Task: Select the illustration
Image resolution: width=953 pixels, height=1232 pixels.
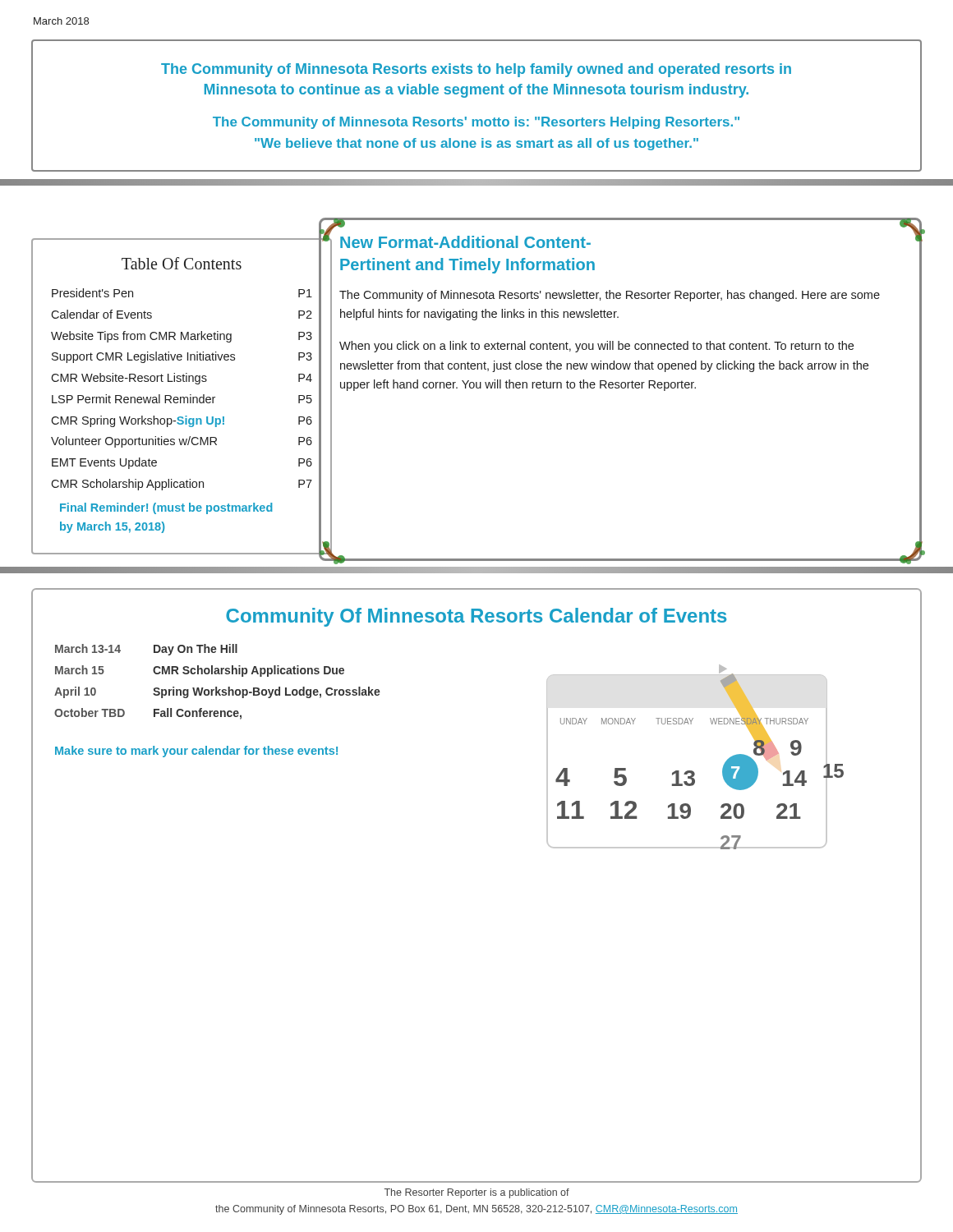Action: tap(679, 750)
